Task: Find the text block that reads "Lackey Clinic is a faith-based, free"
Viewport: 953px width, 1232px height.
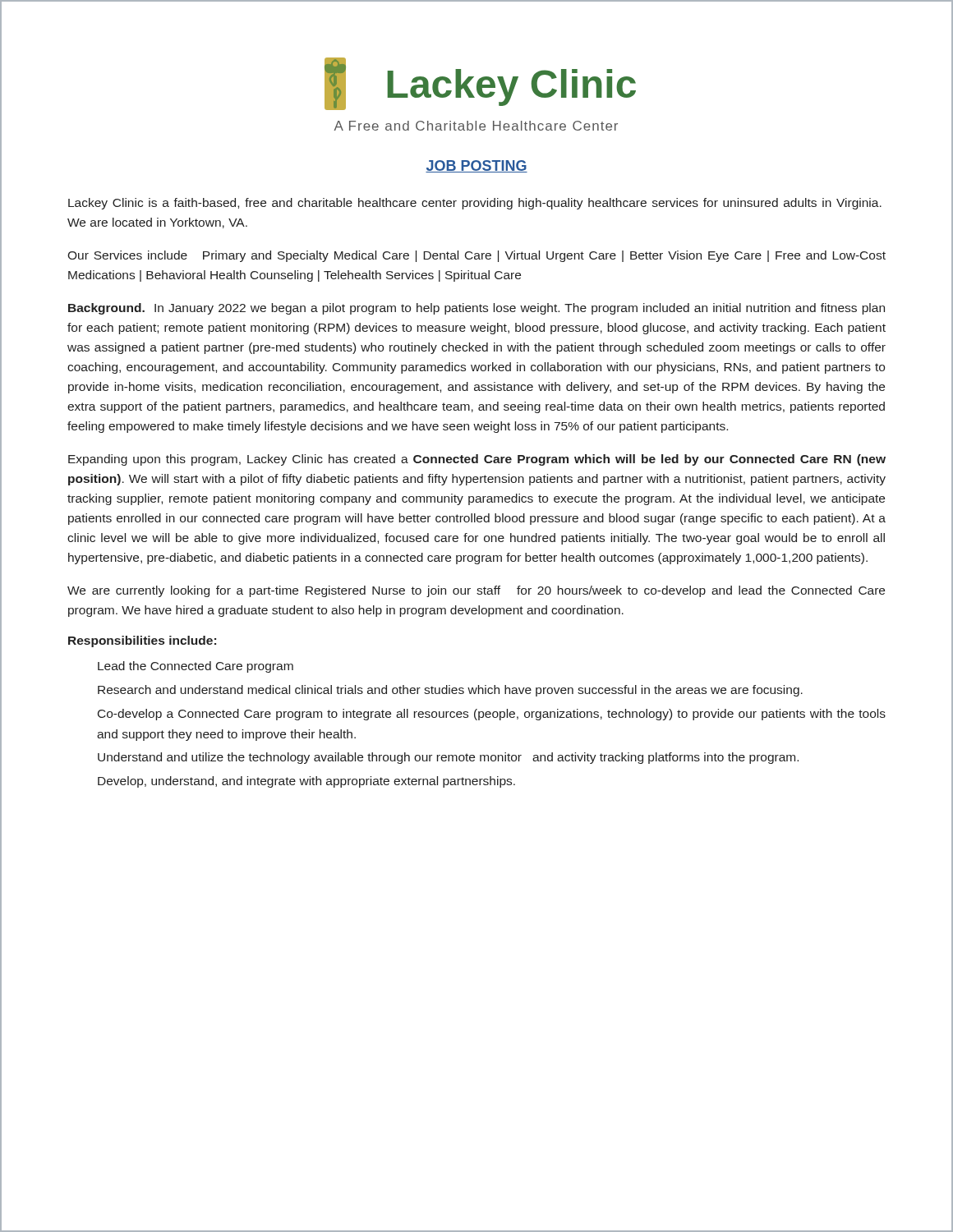Action: coord(476,212)
